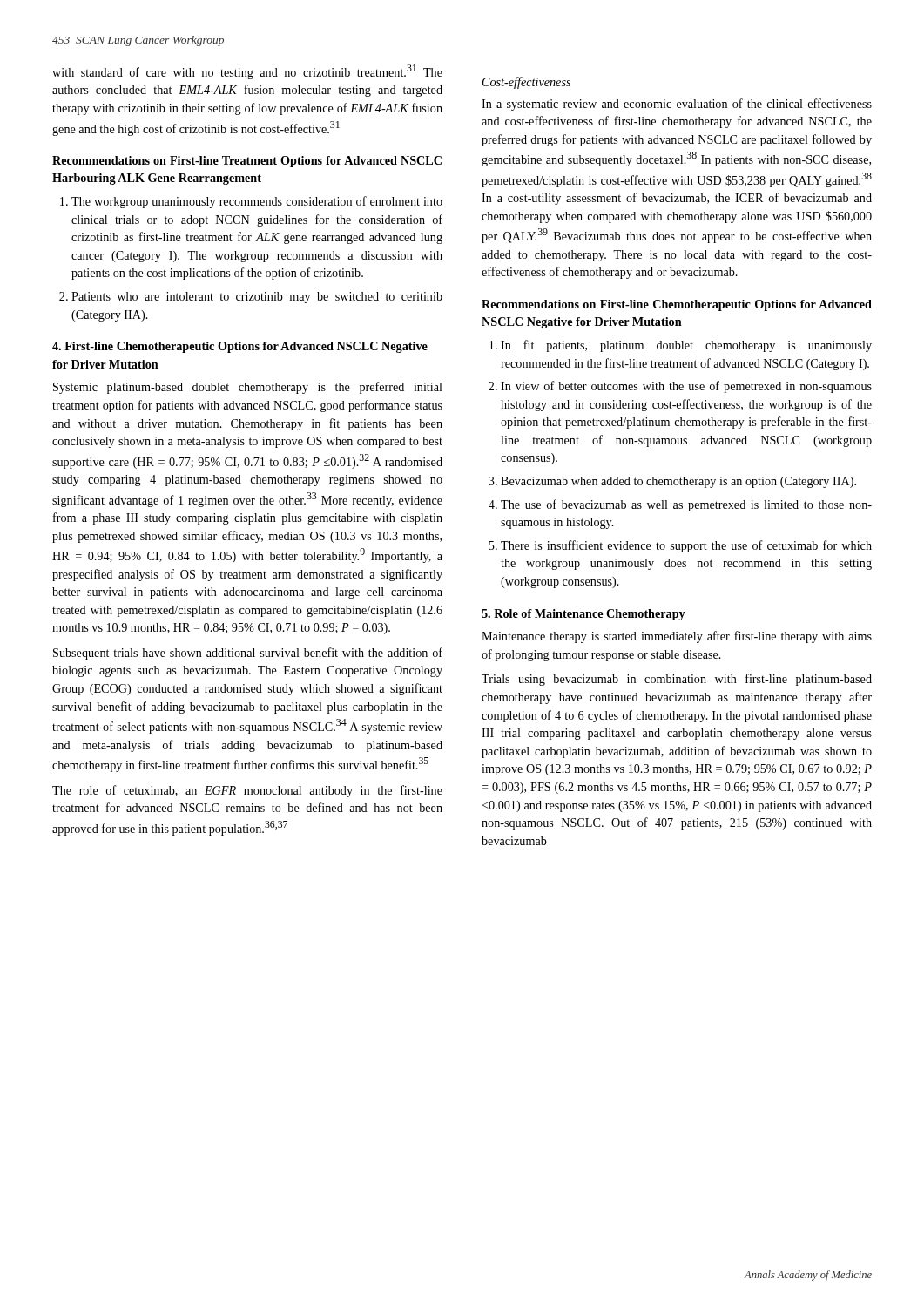
Task: Find the element starting "In fit patients, platinum"
Action: pyautogui.click(x=686, y=354)
